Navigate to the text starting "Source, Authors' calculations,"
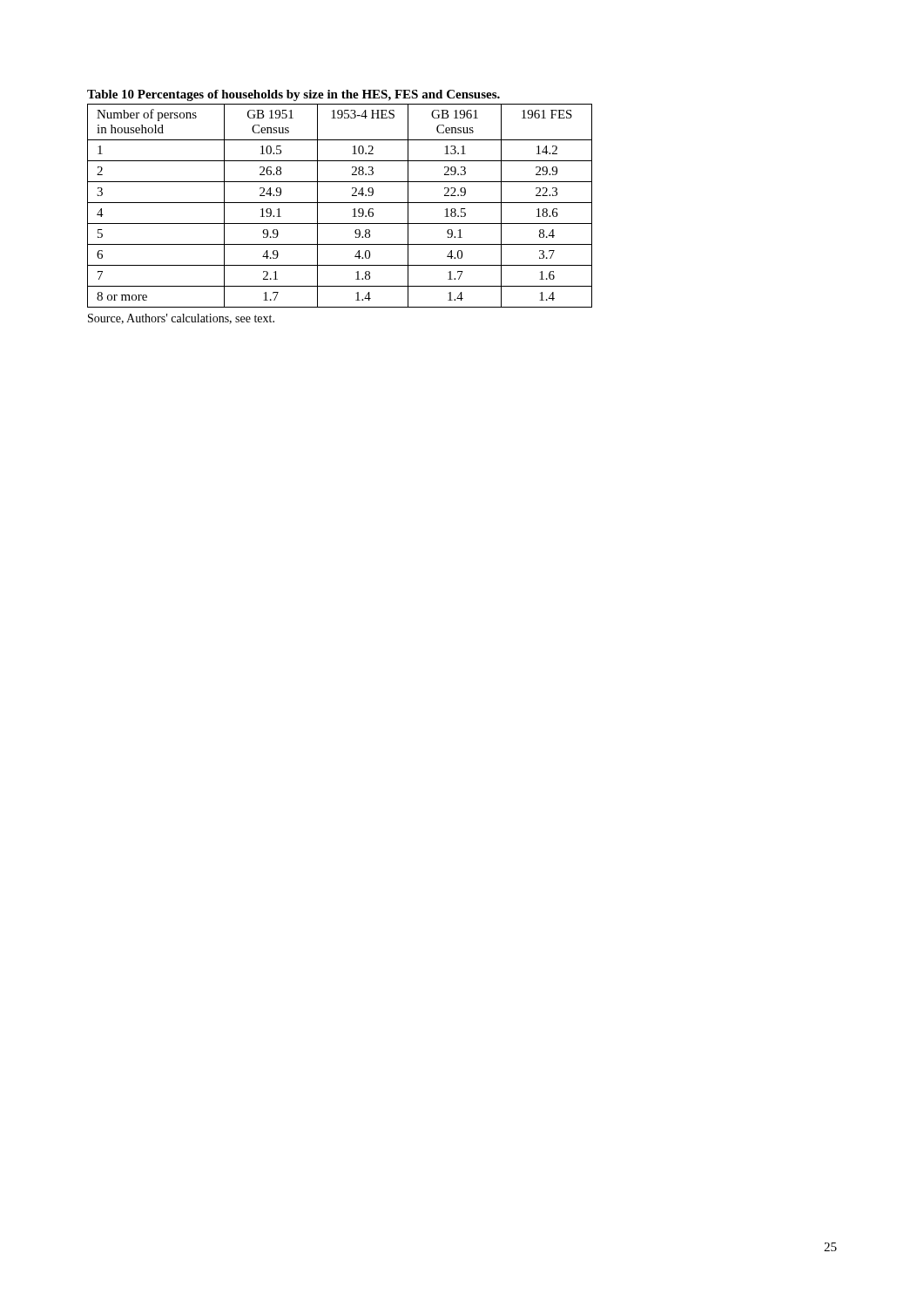 coord(181,319)
